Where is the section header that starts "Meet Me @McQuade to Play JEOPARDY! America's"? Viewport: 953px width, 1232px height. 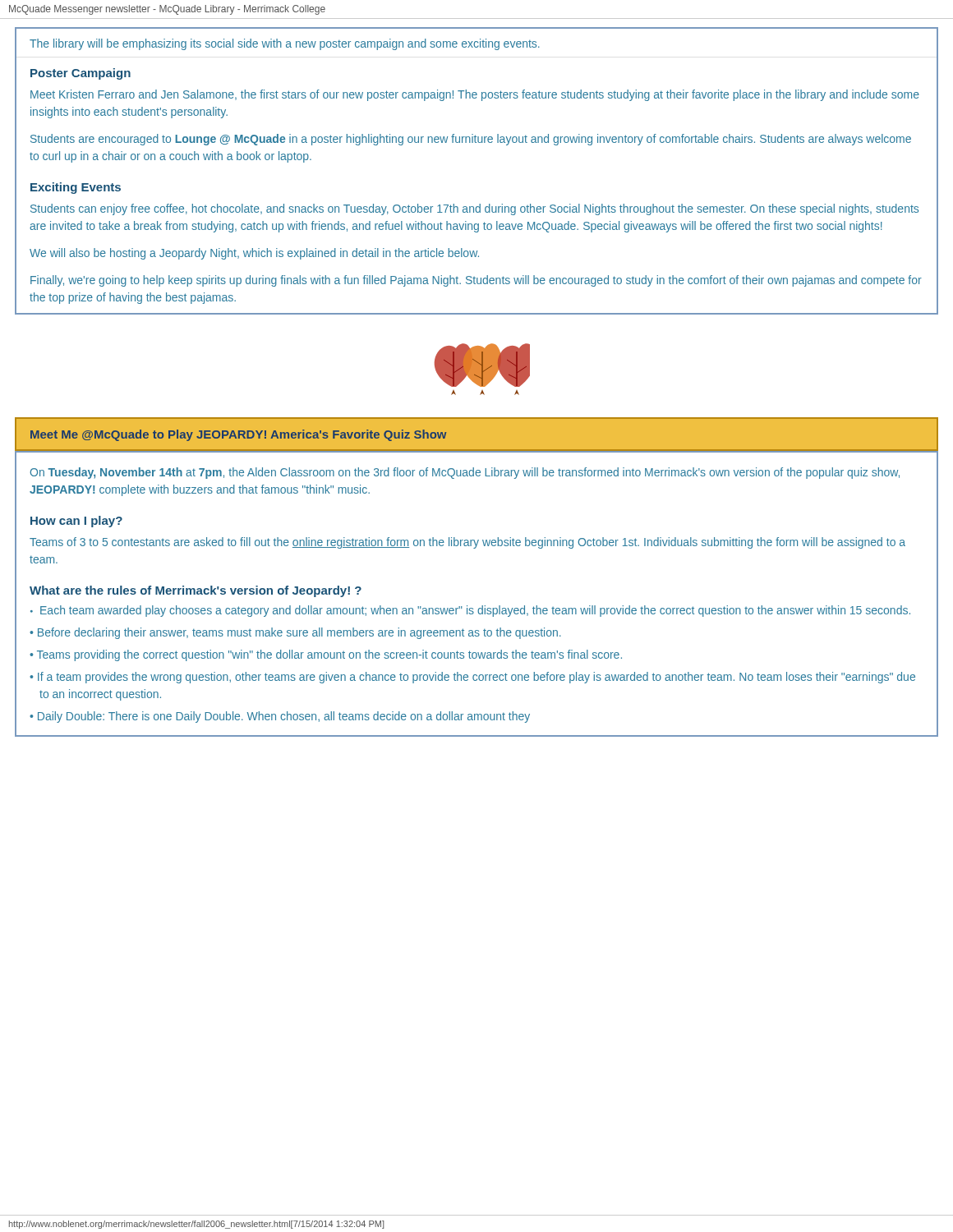click(x=238, y=434)
